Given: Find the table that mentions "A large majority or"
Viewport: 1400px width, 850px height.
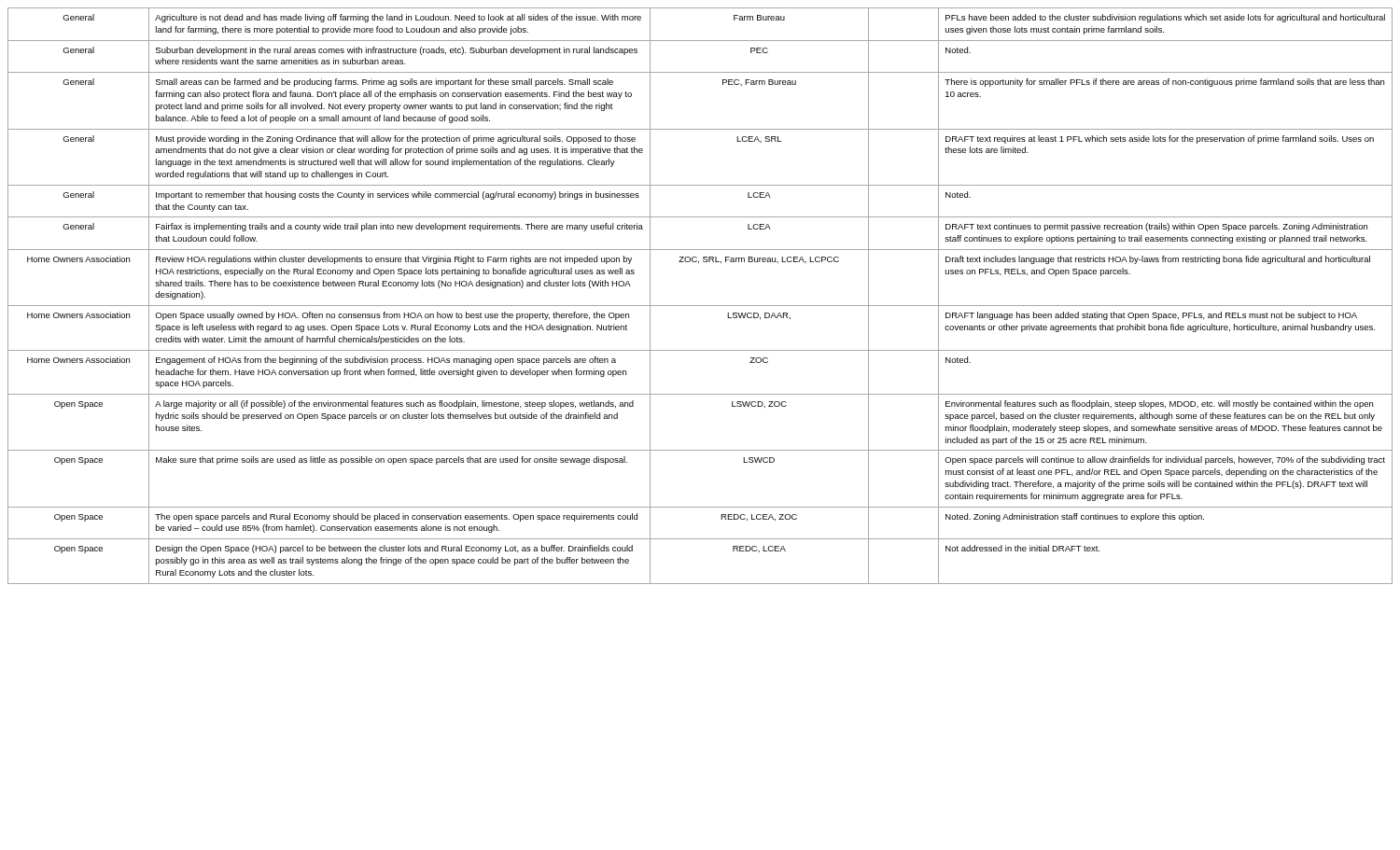Looking at the screenshot, I should (700, 296).
